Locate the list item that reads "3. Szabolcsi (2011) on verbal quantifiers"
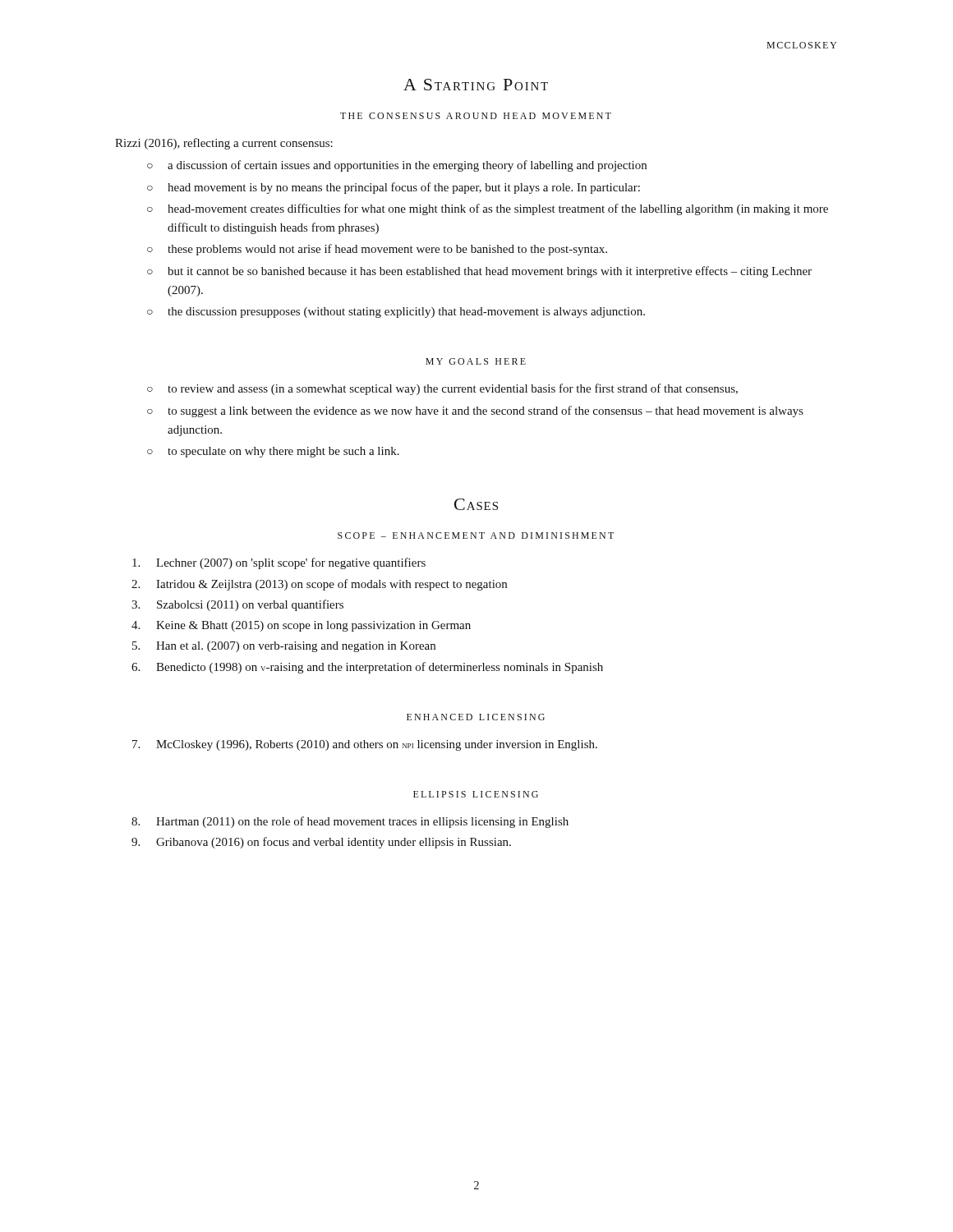953x1232 pixels. click(238, 605)
